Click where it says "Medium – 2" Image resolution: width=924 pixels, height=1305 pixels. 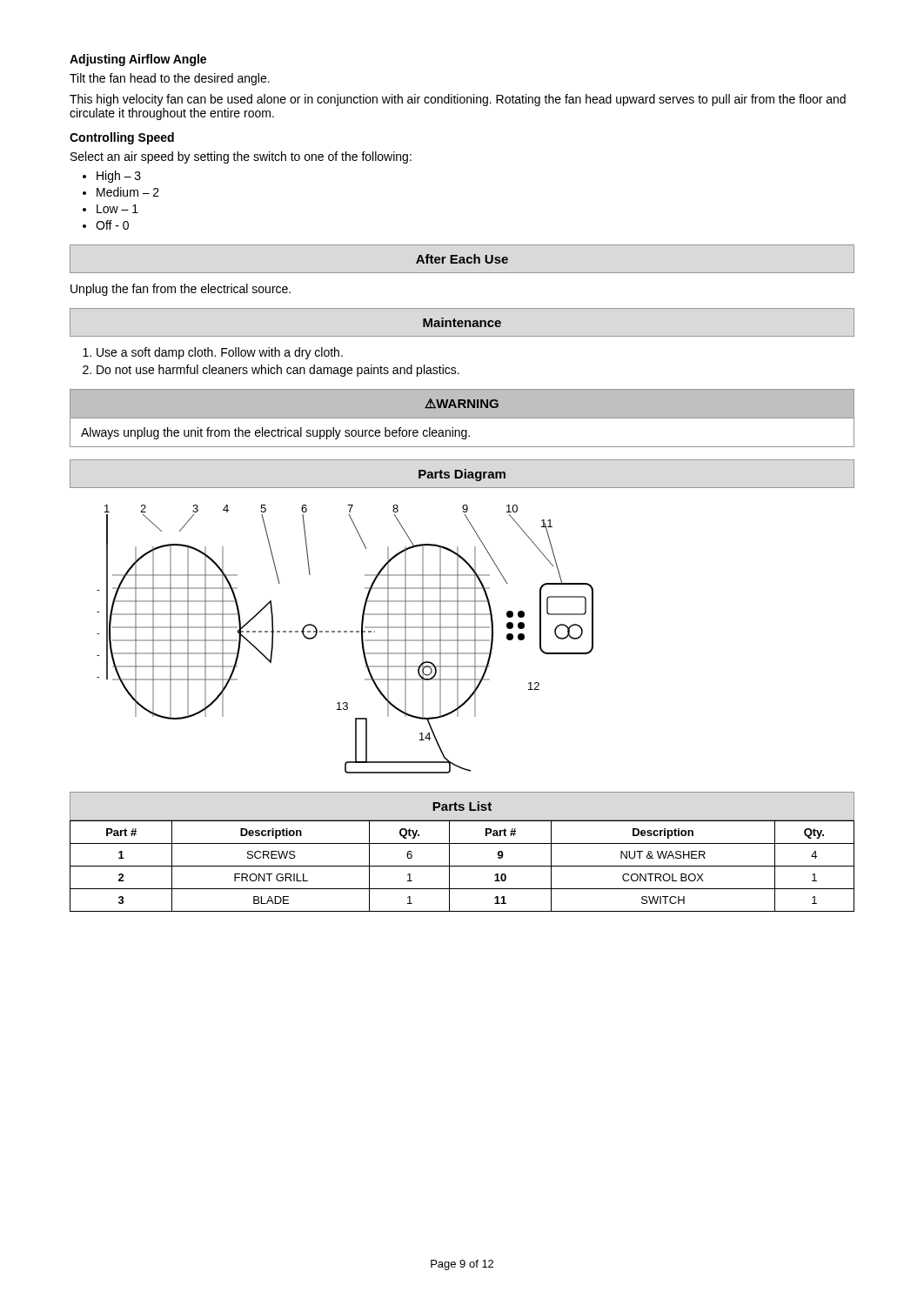128,192
